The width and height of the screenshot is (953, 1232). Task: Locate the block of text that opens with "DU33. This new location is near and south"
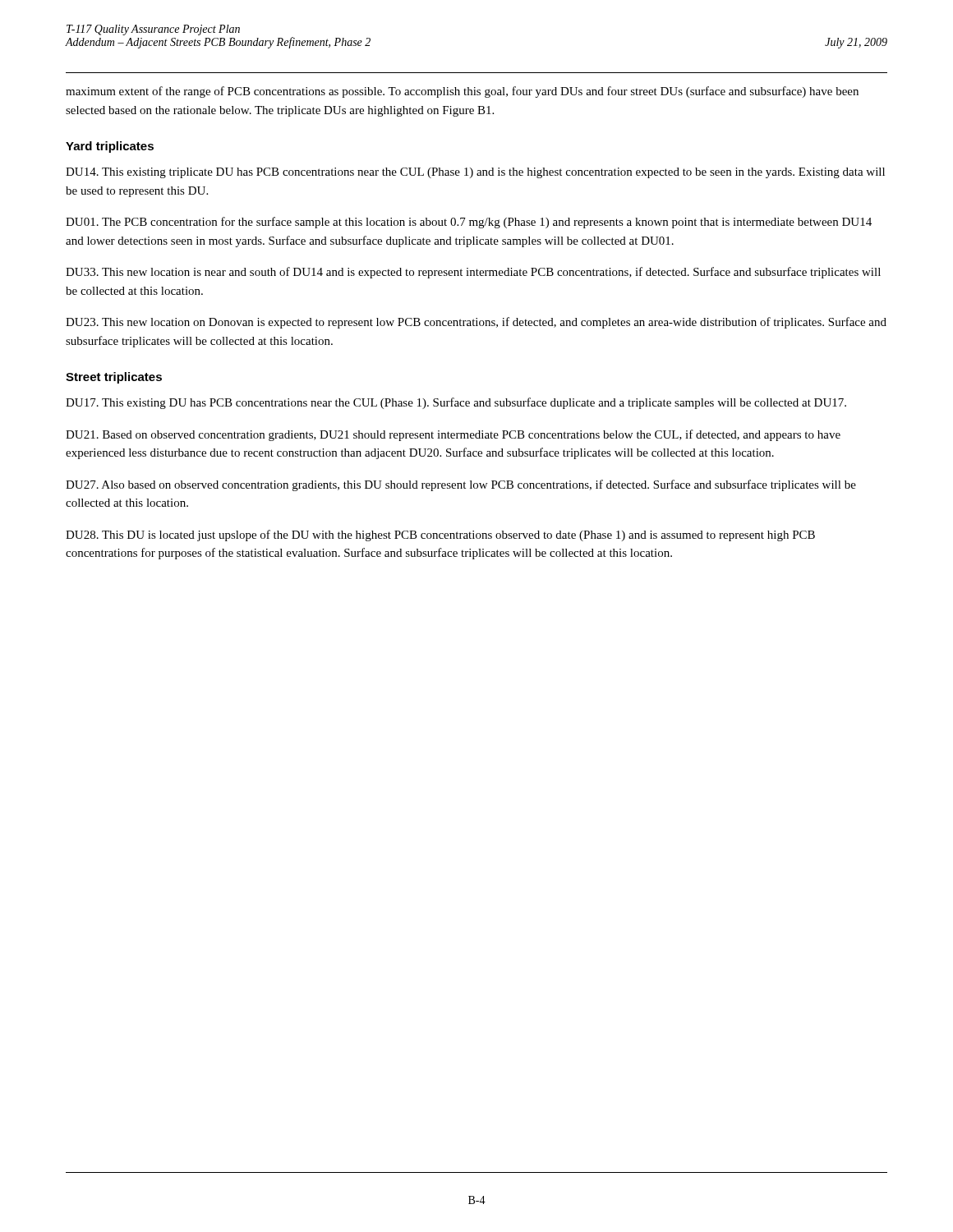tap(473, 281)
